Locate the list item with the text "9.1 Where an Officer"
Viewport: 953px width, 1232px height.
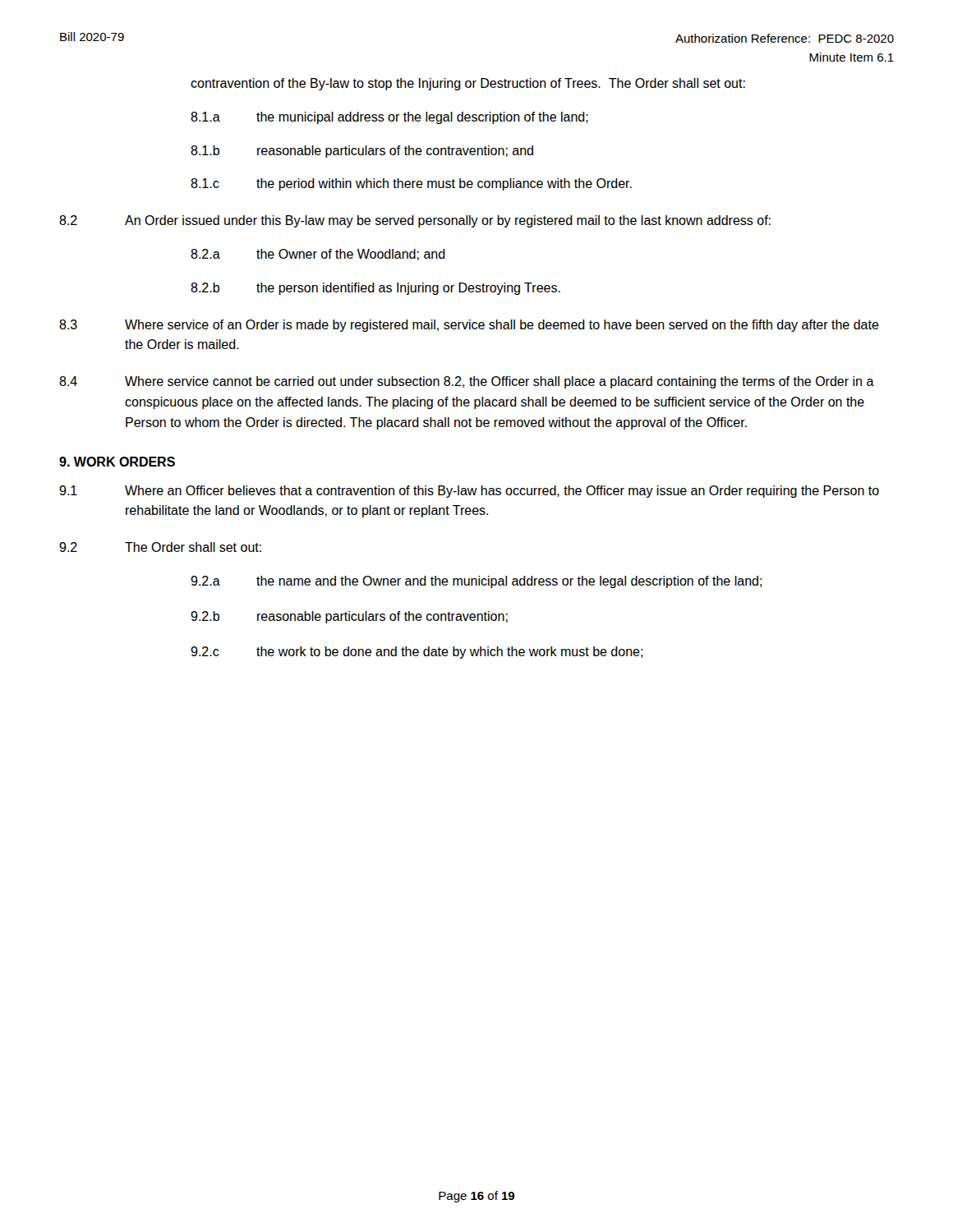click(x=476, y=501)
